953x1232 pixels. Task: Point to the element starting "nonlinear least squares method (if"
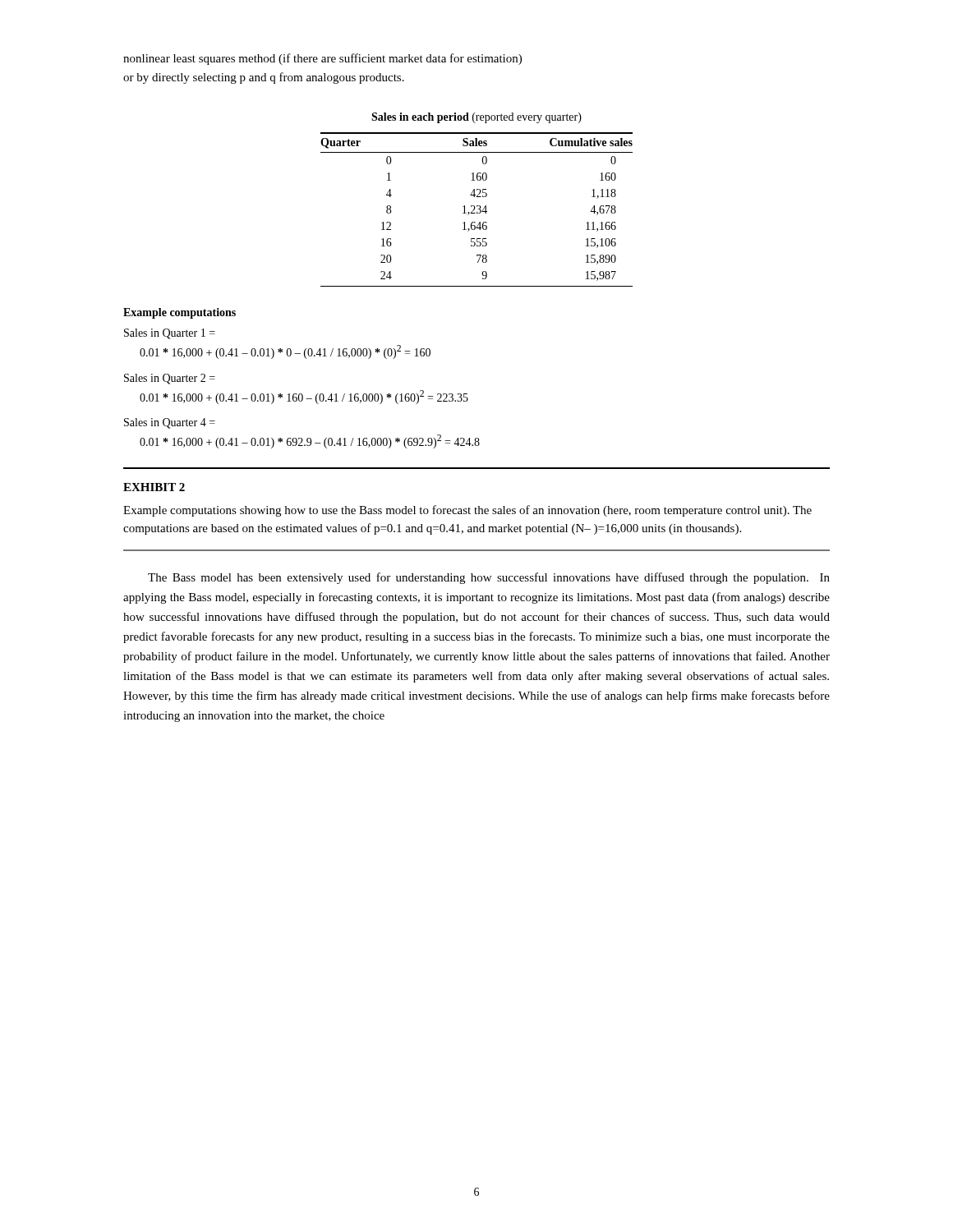323,68
